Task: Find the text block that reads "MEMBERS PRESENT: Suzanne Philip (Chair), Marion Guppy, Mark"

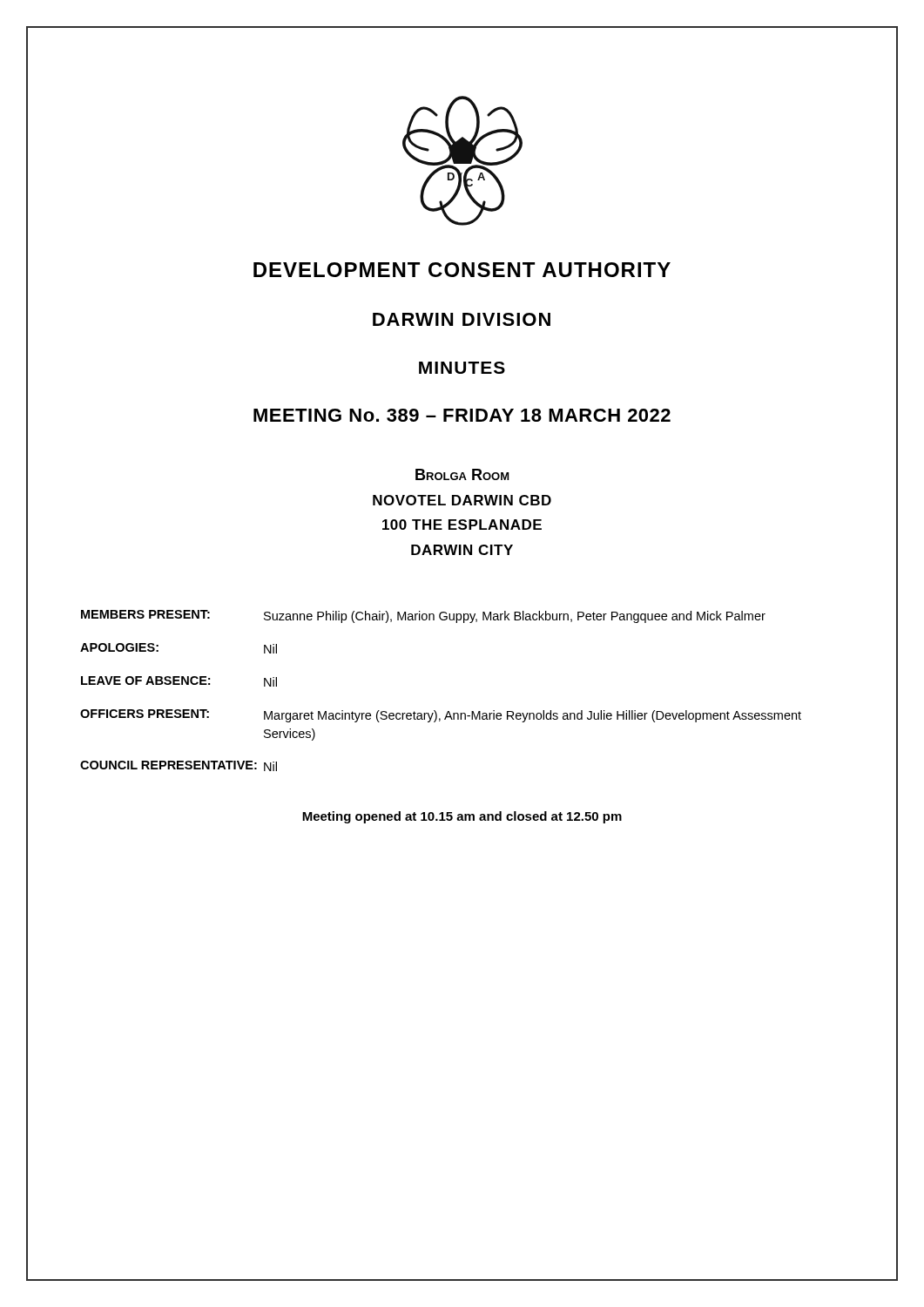Action: [x=462, y=617]
